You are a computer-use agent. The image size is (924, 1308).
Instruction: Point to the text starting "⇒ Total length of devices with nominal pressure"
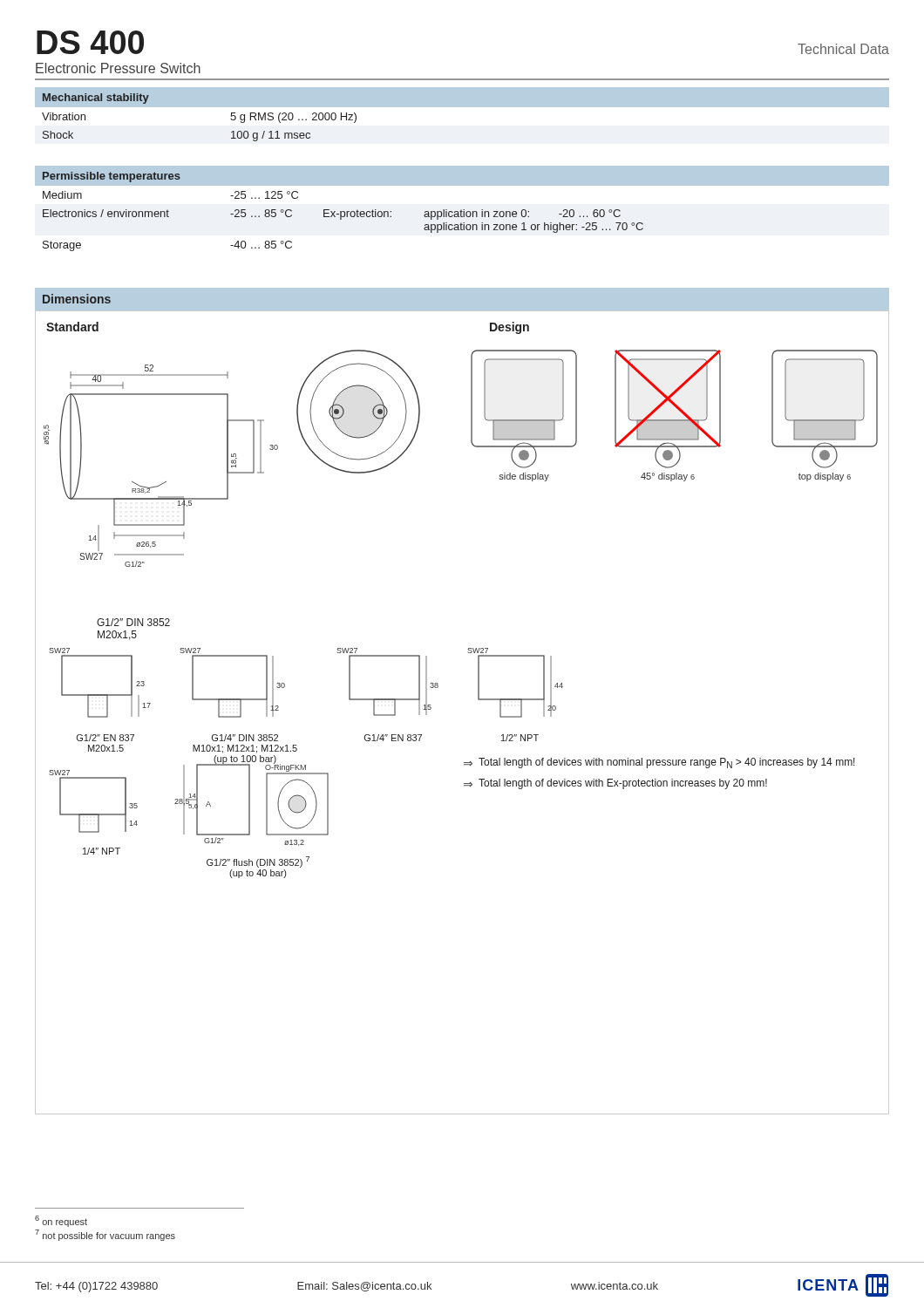pos(659,763)
